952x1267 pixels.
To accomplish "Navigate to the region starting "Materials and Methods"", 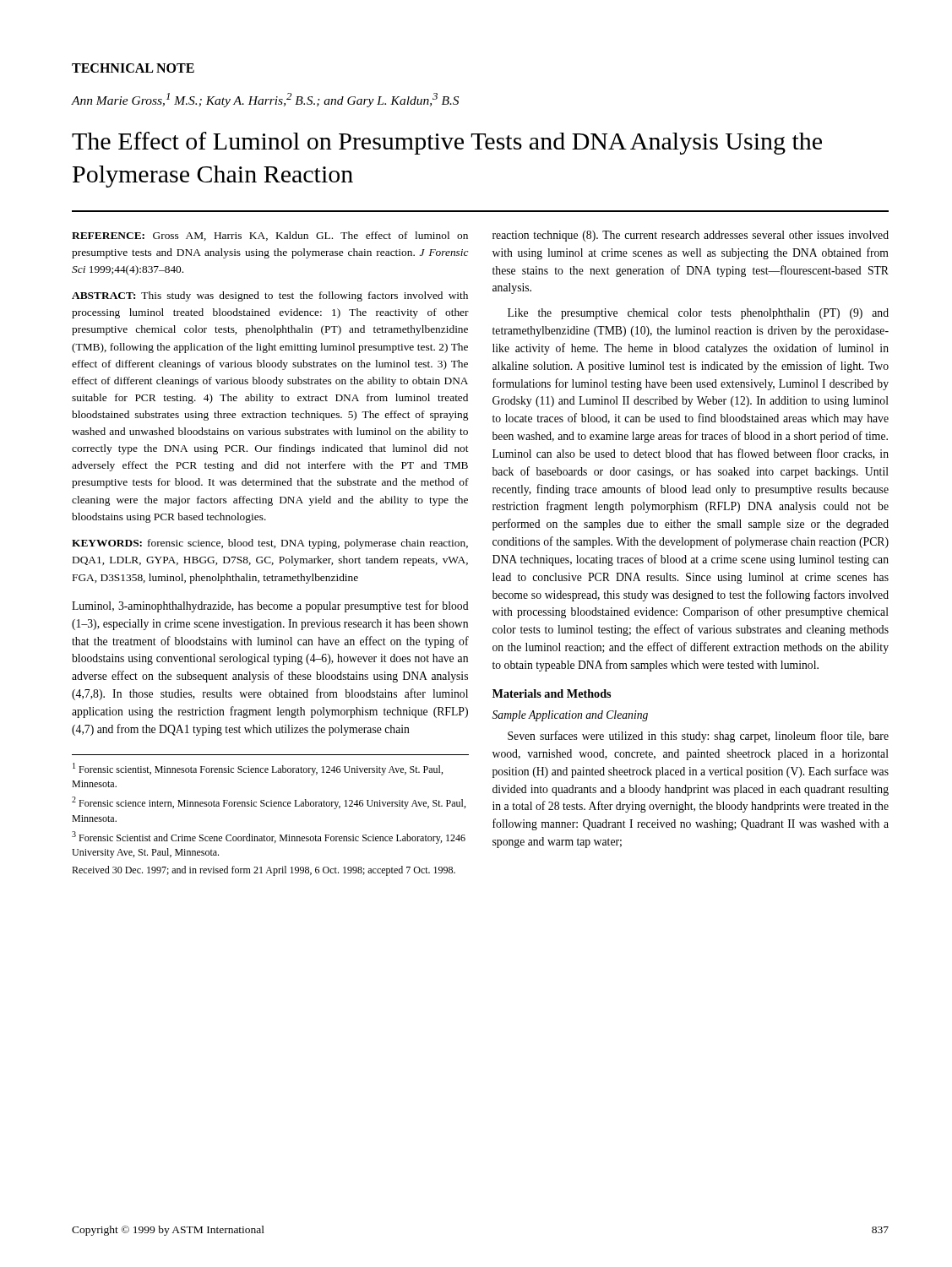I will [x=552, y=693].
